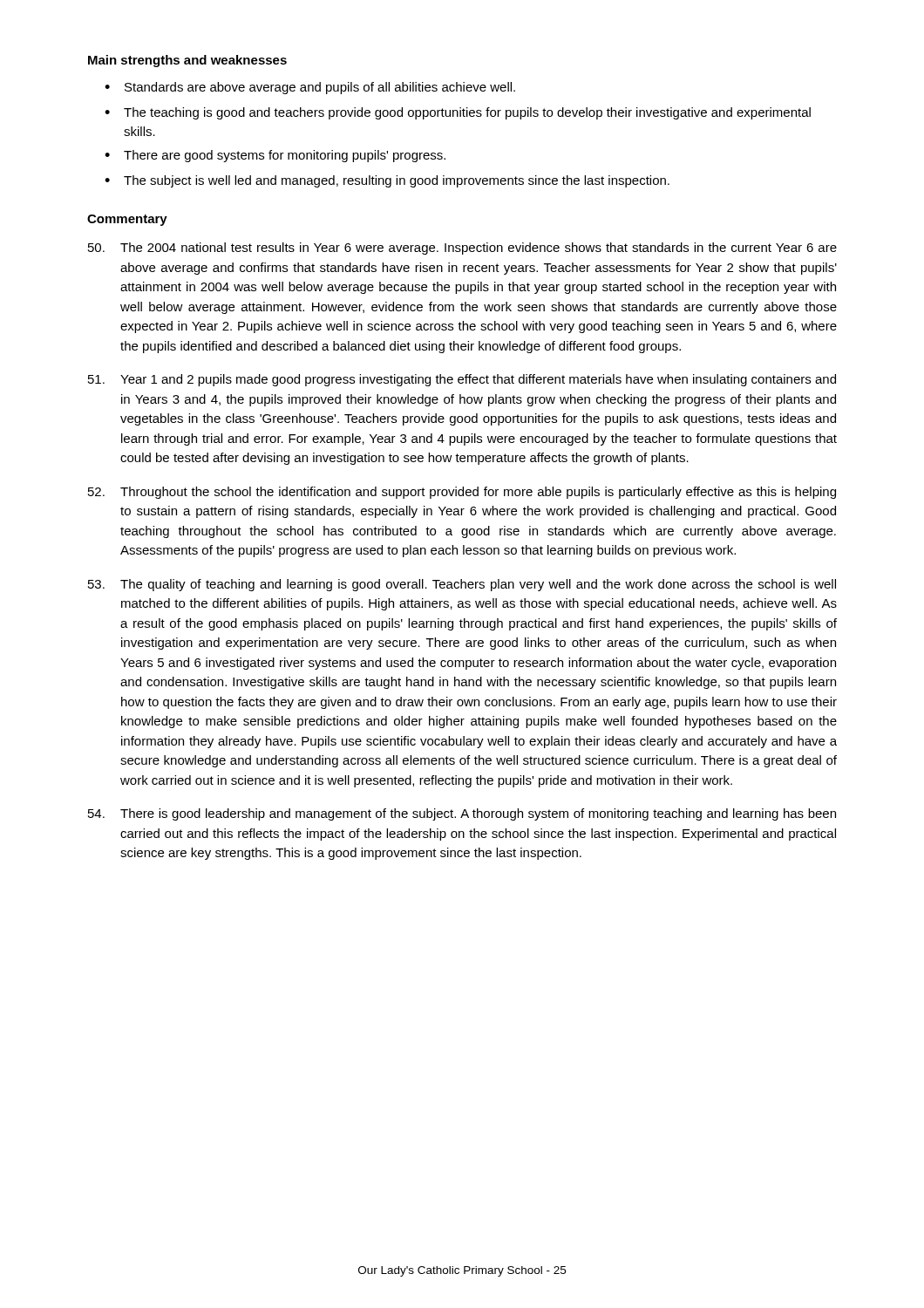Point to the block beginning "The quality of teaching"
924x1308 pixels.
click(462, 682)
